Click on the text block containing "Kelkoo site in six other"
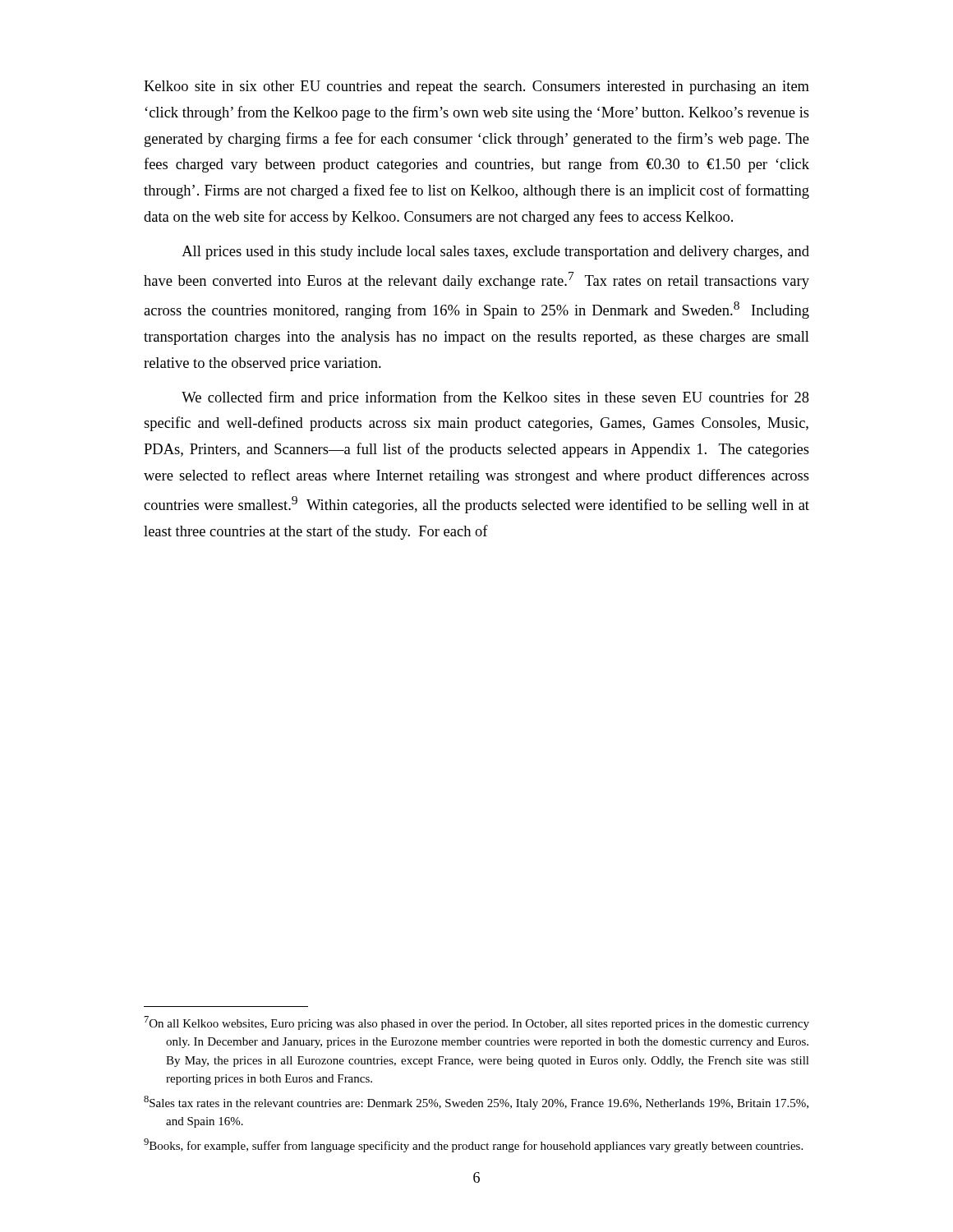This screenshot has width=953, height=1232. pyautogui.click(x=476, y=309)
